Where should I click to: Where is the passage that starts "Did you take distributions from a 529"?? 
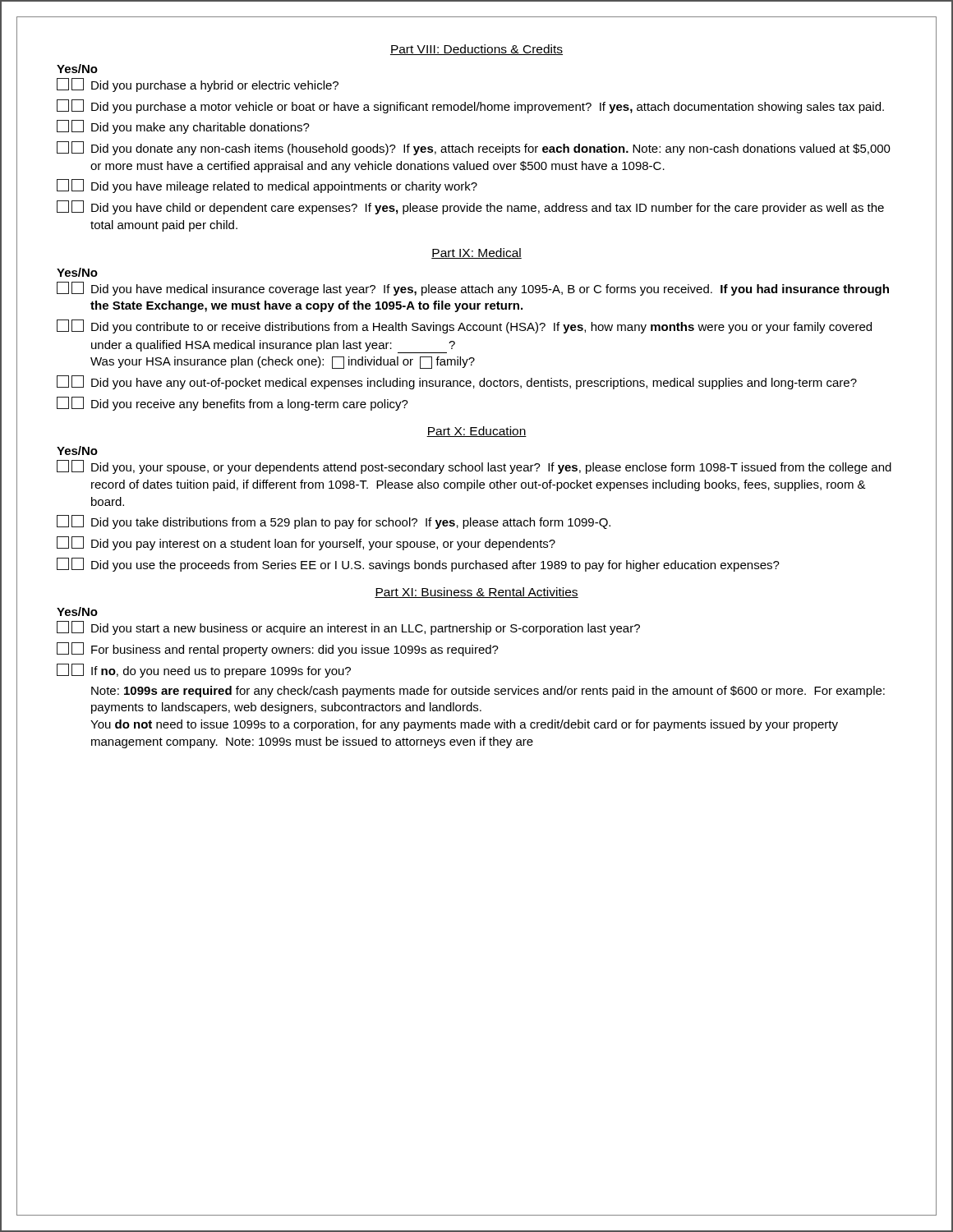tap(476, 523)
